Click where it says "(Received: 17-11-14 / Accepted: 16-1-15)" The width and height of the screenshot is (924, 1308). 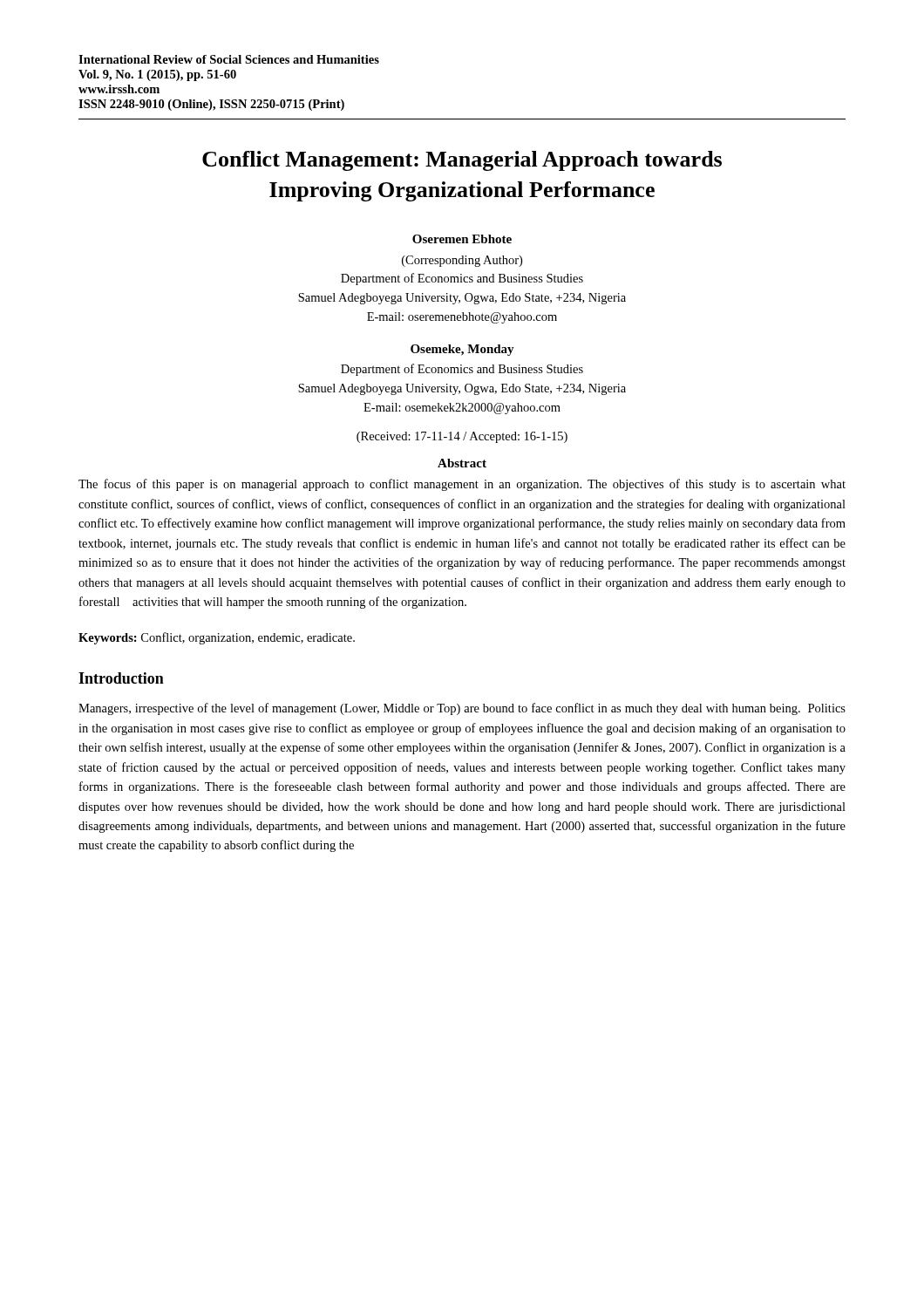pos(462,436)
